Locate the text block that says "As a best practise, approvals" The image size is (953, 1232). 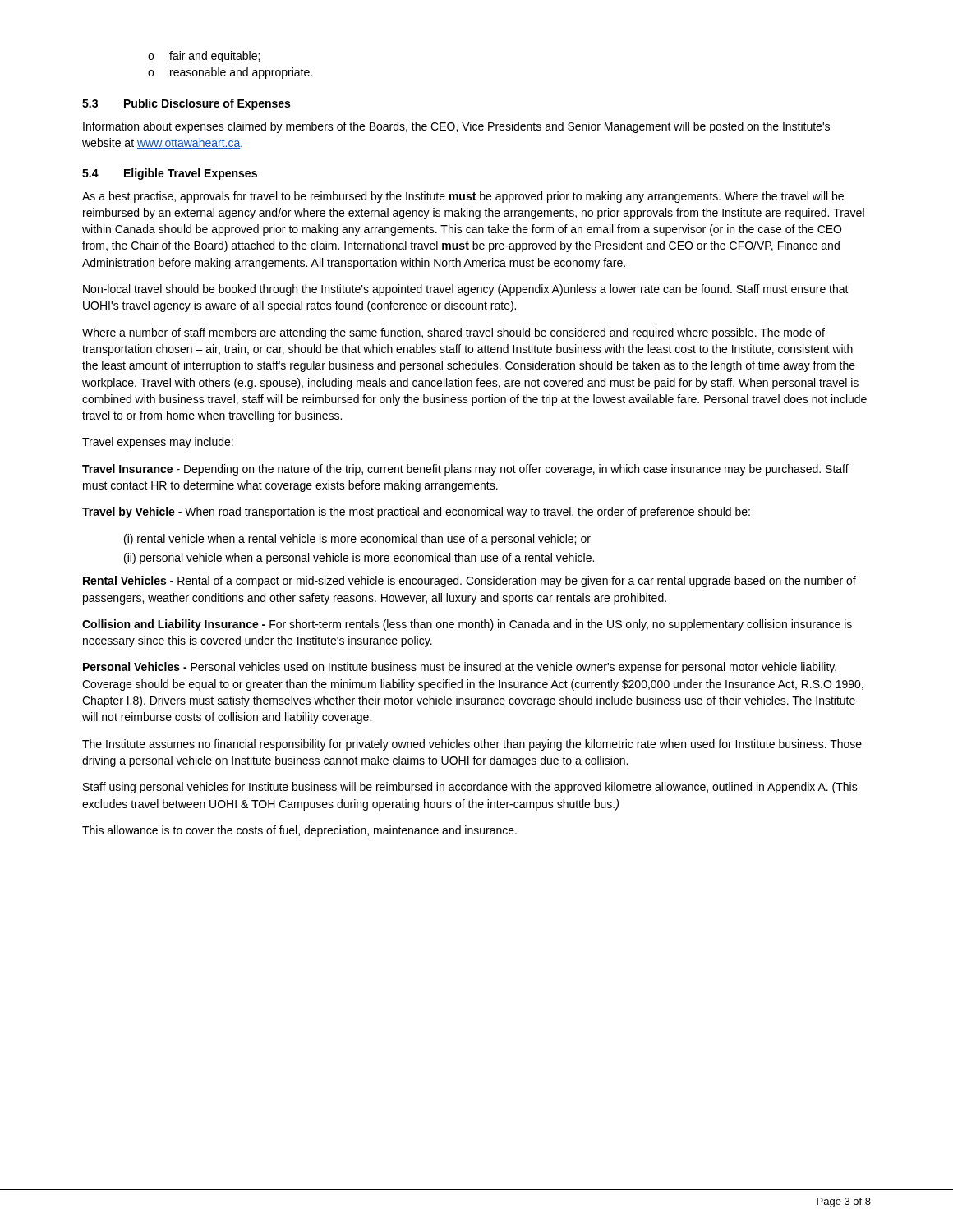476,229
